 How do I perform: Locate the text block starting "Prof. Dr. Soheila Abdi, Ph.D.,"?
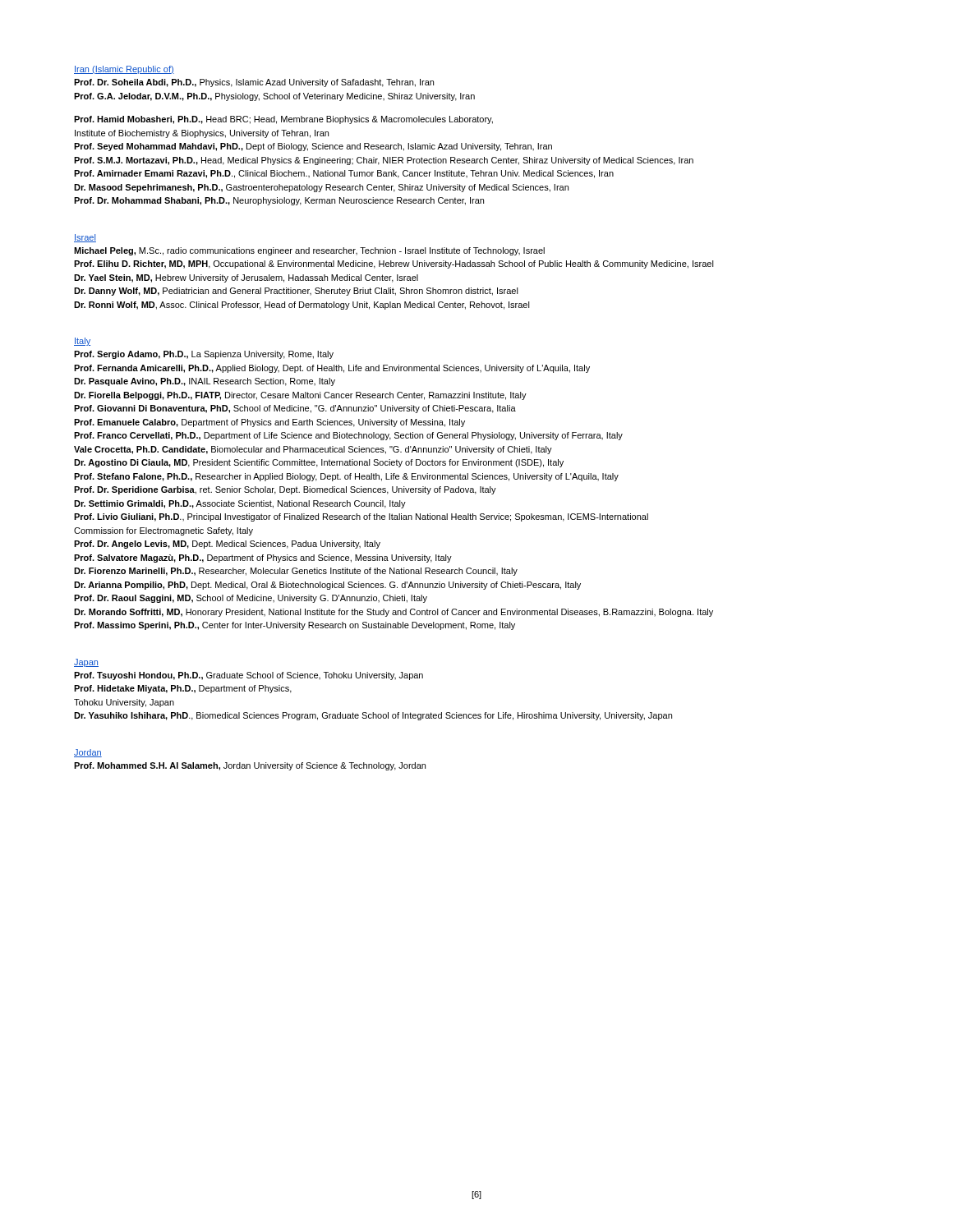click(x=275, y=89)
